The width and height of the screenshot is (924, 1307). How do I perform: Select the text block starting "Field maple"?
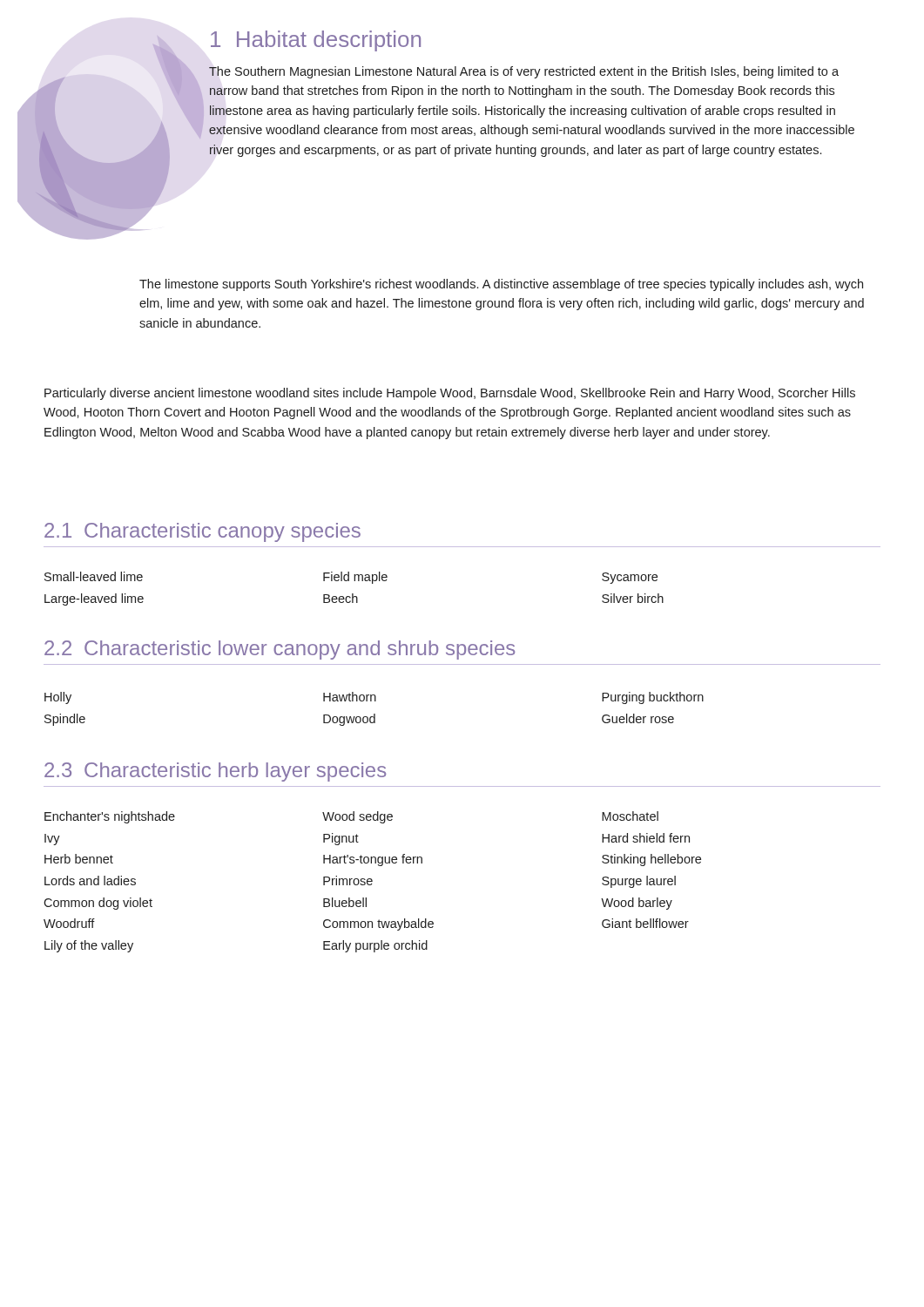355,577
